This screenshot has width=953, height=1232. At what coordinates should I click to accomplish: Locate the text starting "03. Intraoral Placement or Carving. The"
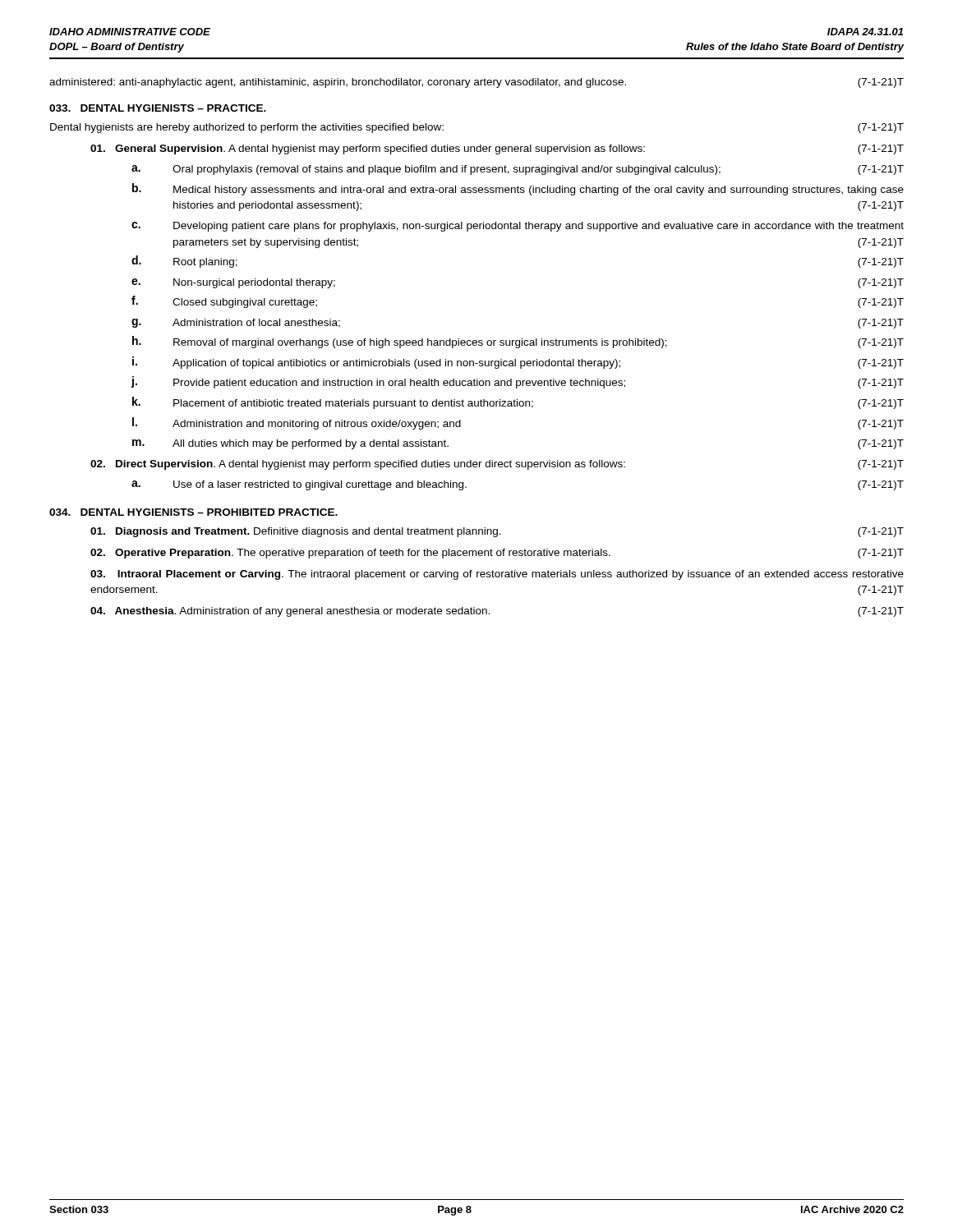(497, 582)
